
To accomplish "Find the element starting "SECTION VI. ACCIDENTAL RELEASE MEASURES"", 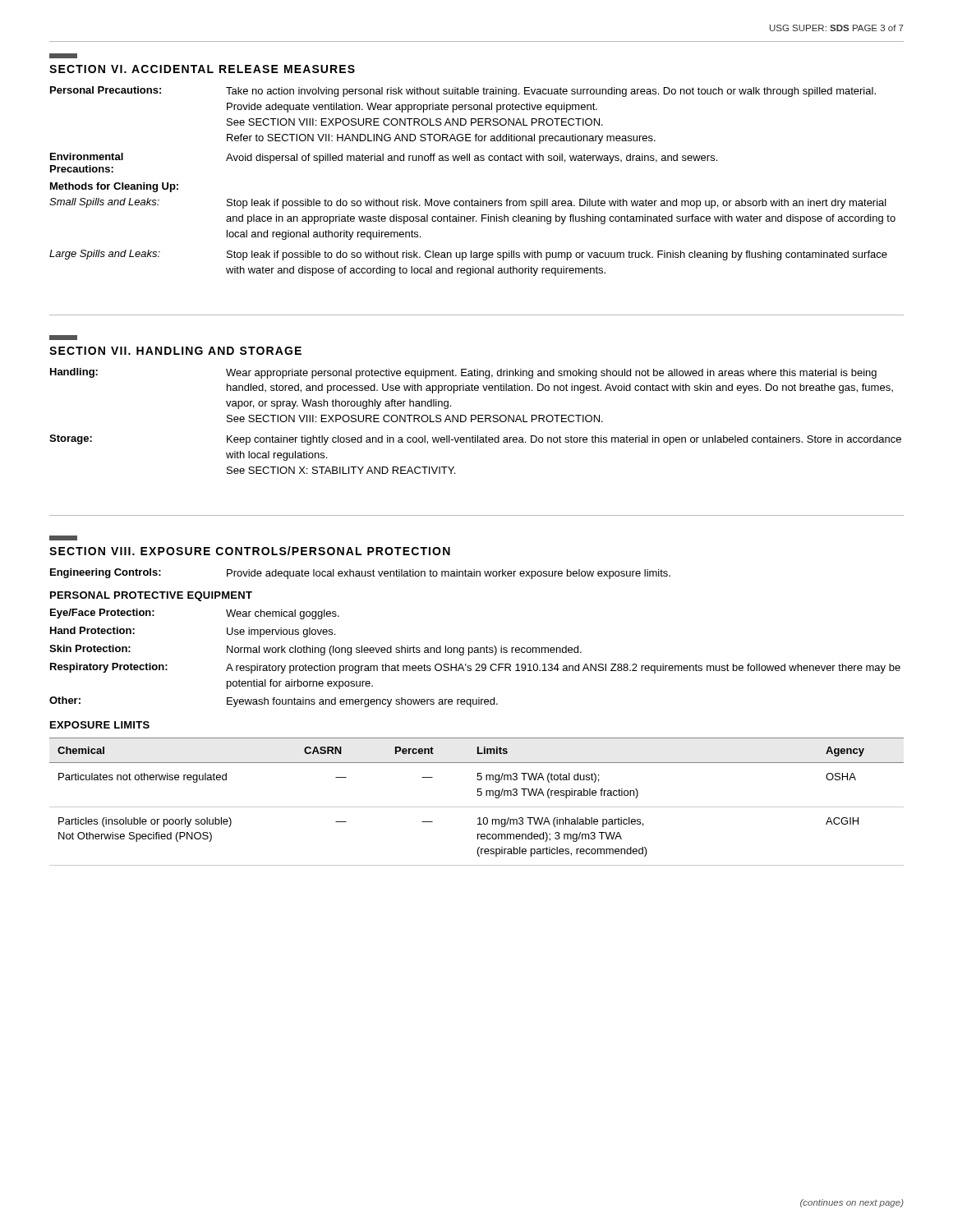I will (x=476, y=166).
